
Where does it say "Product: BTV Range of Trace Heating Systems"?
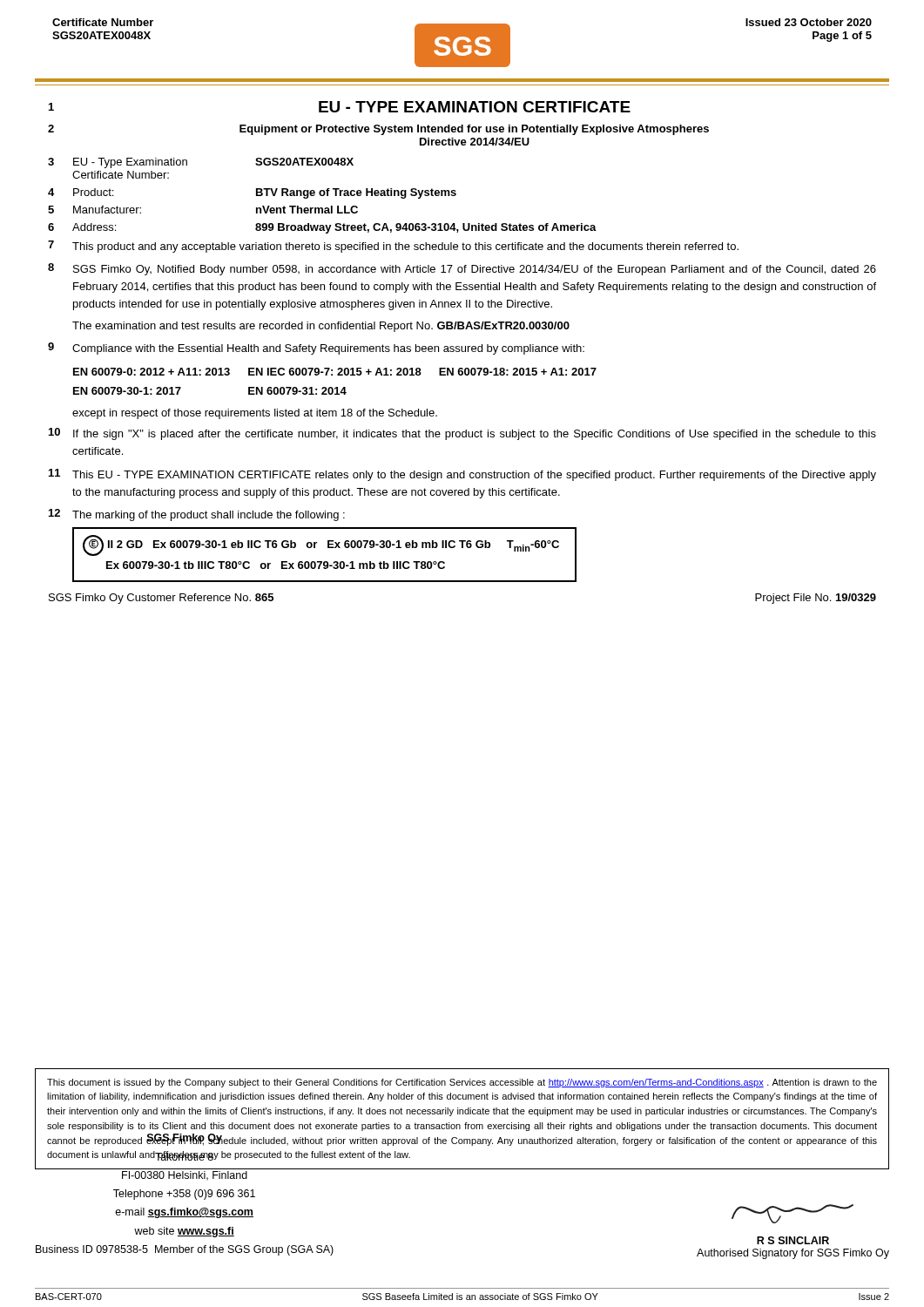point(264,192)
